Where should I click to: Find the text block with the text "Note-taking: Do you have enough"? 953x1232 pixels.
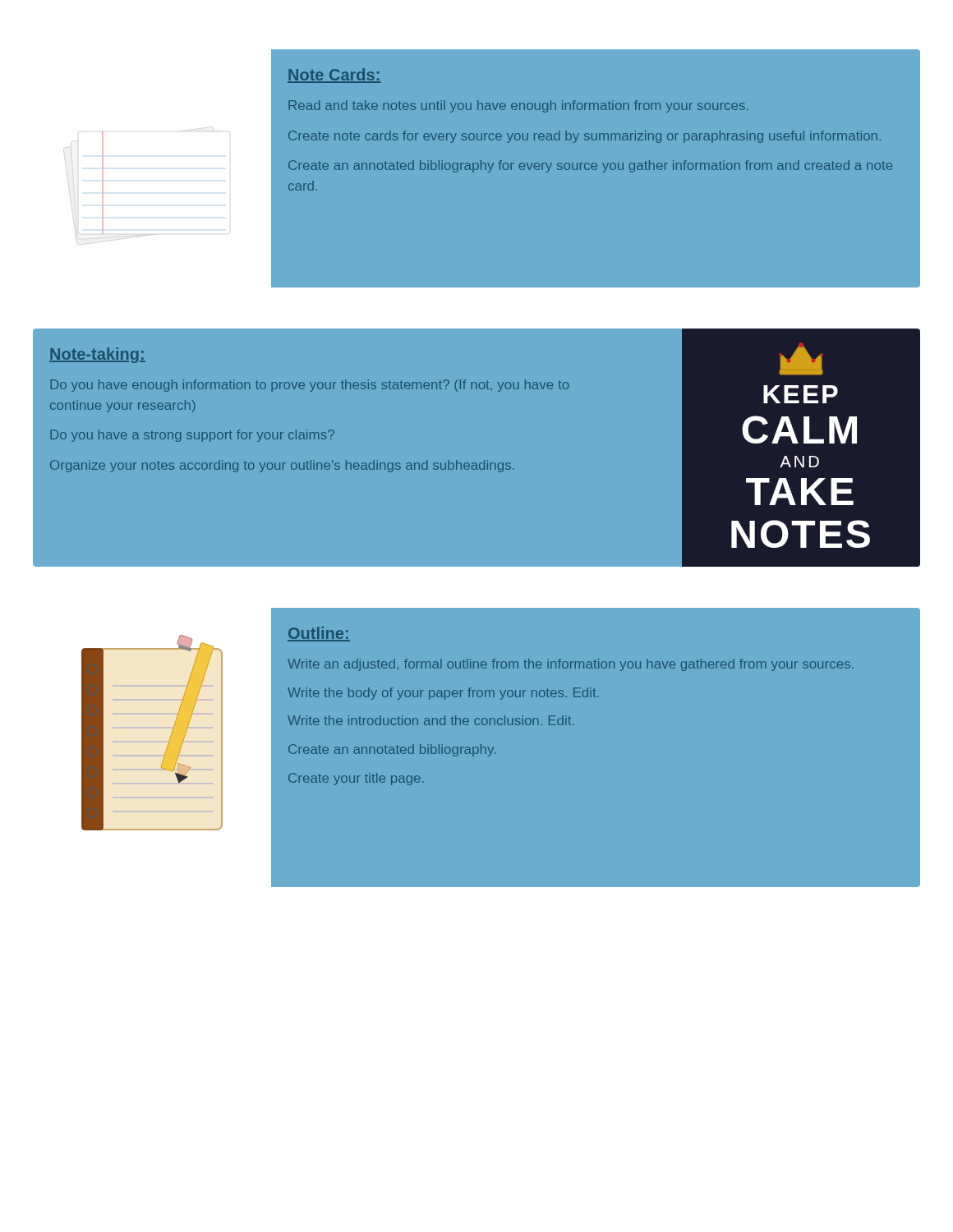click(97, 355)
